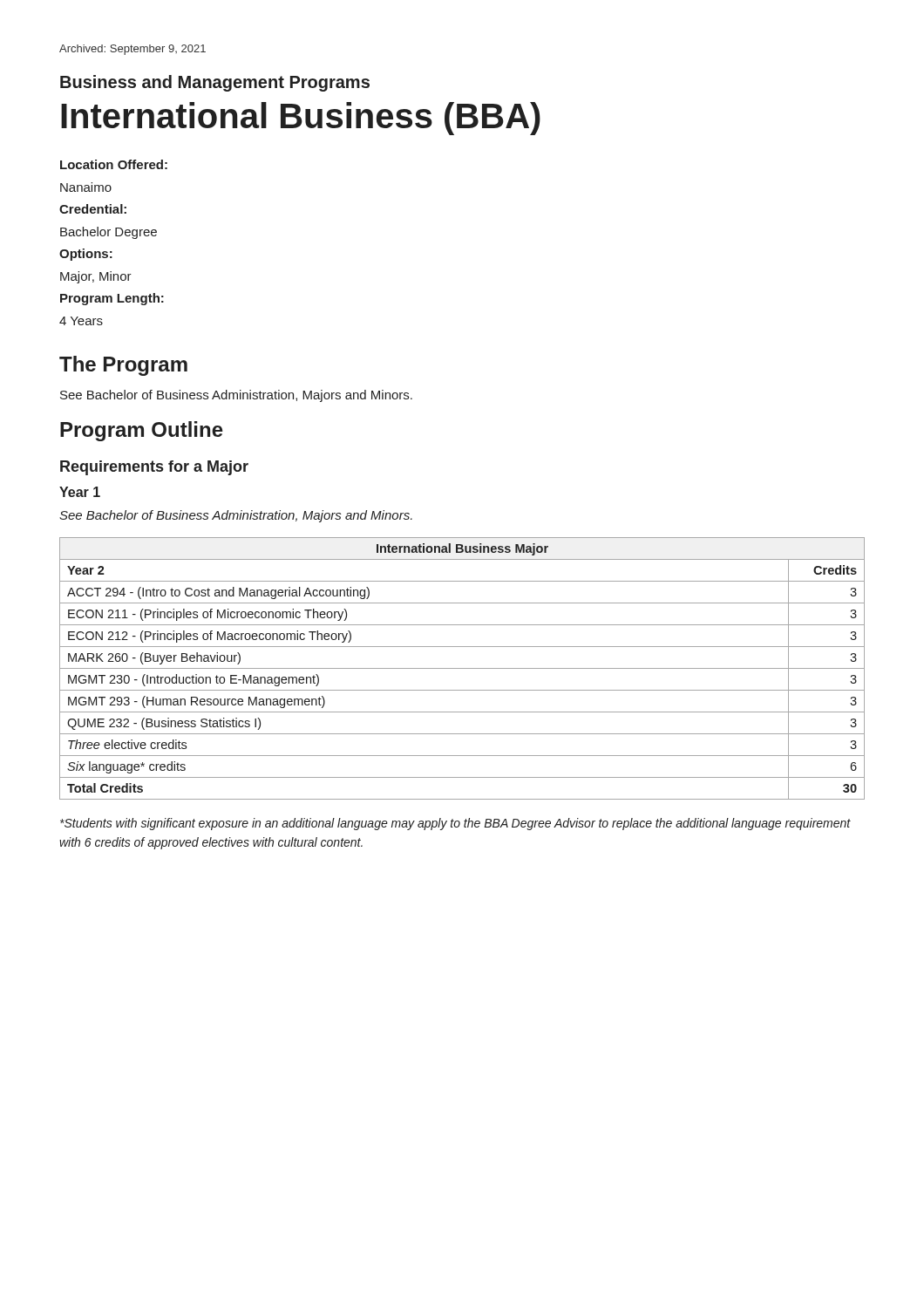This screenshot has height=1308, width=924.
Task: Click on the element starting "Requirements for a"
Action: pos(154,468)
